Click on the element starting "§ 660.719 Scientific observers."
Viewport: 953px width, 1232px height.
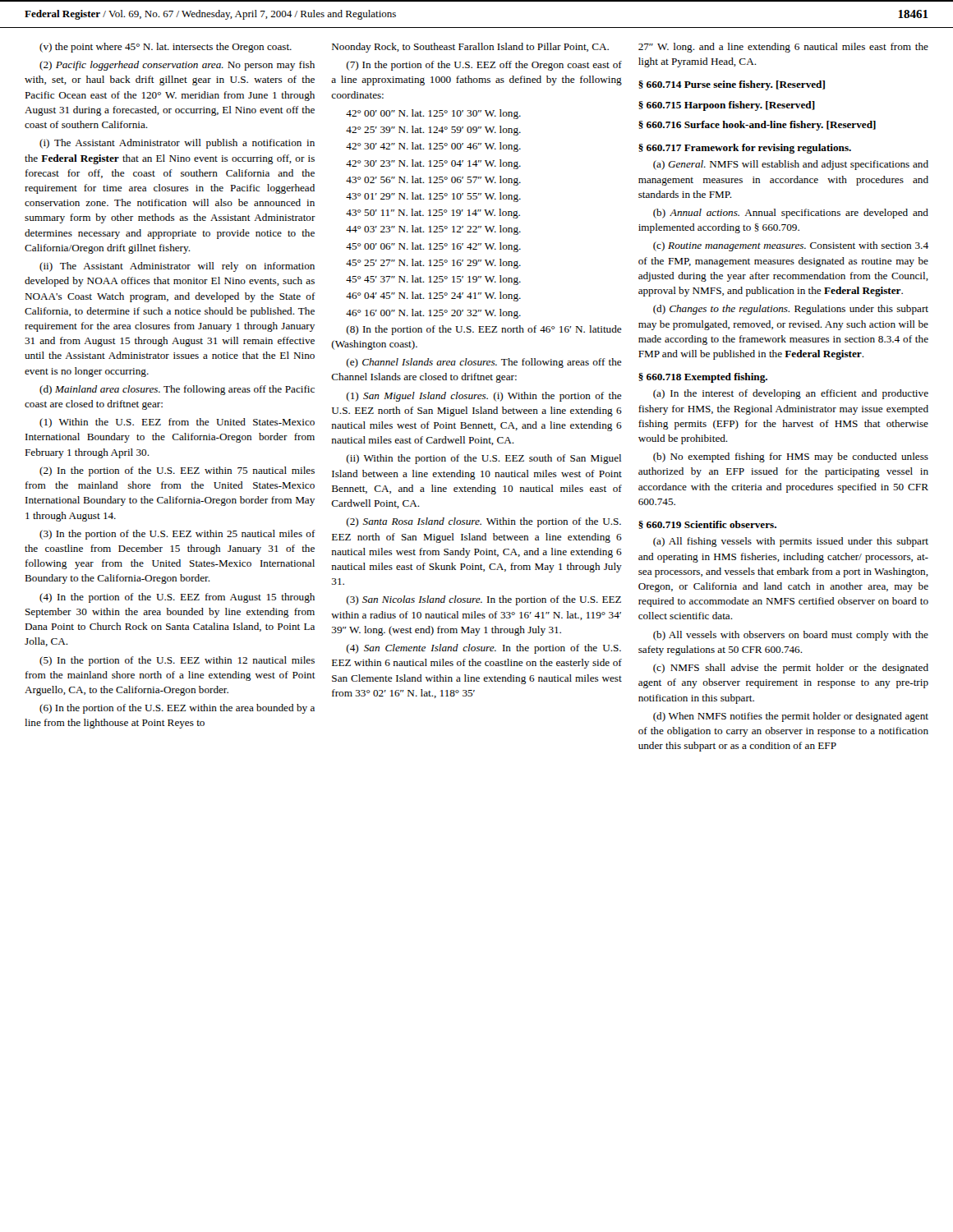pyautogui.click(x=707, y=525)
